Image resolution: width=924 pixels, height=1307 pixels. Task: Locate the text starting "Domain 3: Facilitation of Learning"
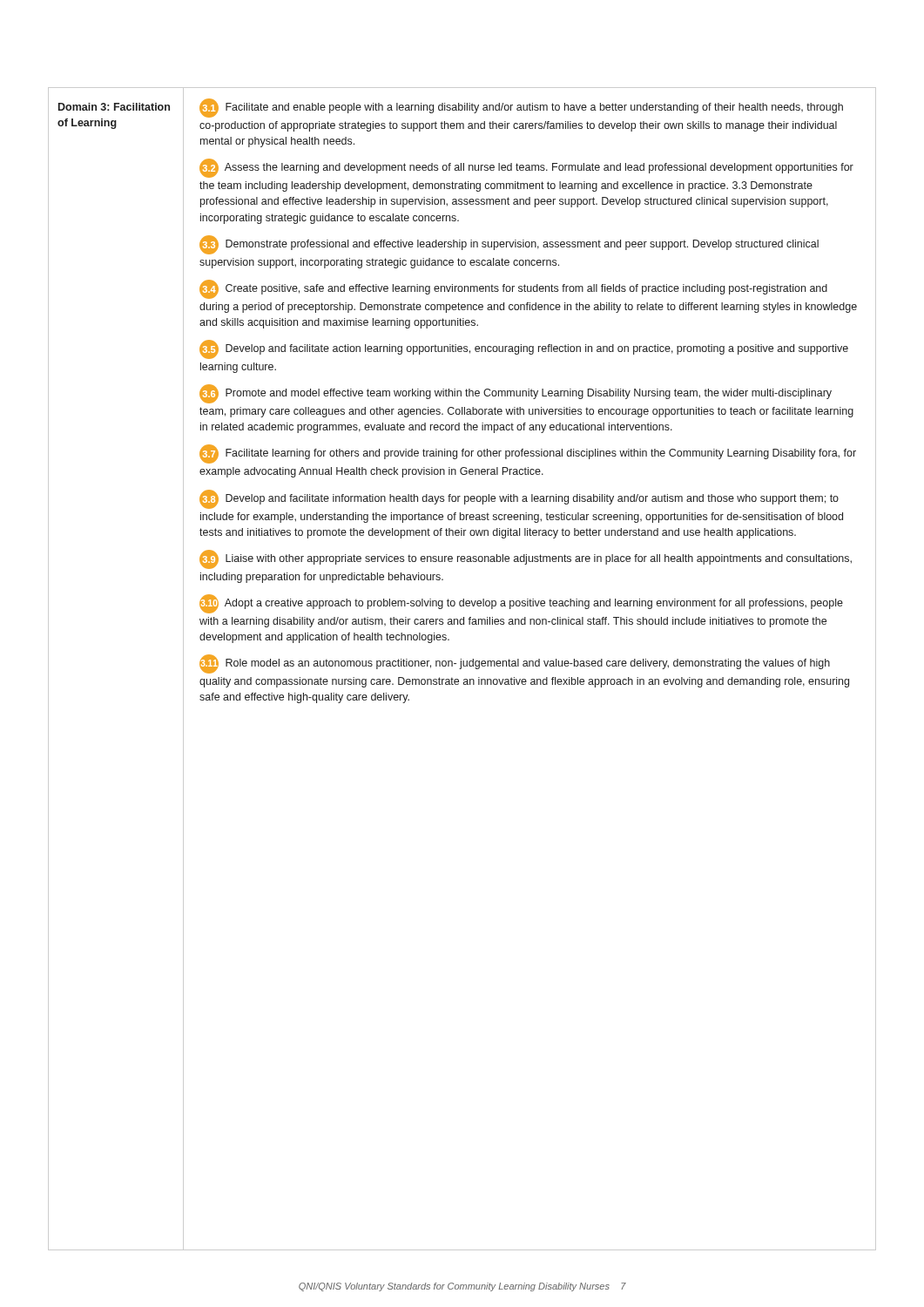[114, 115]
